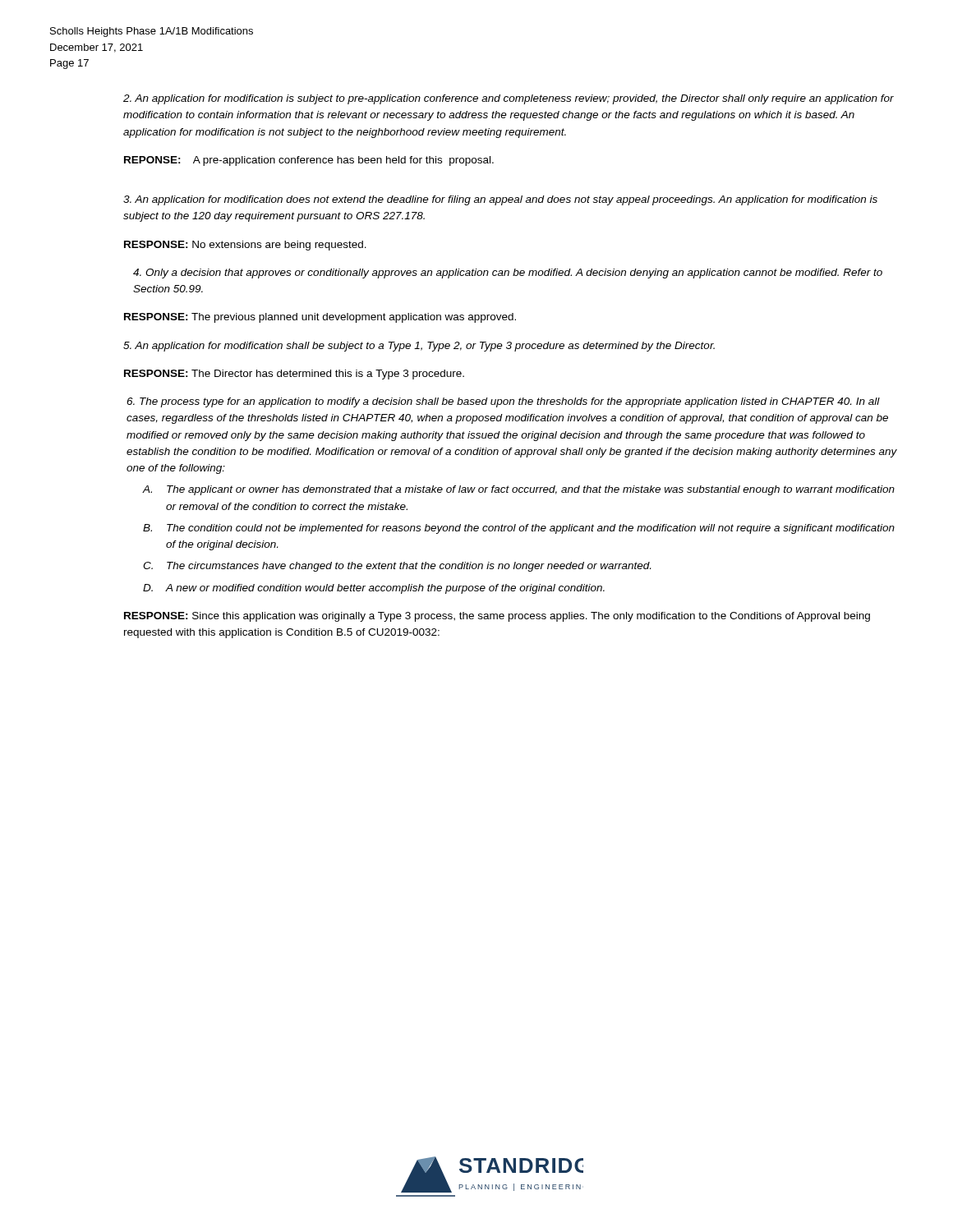Click on the element starting "RESPONSE: The previous planned unit development application"

click(x=320, y=317)
